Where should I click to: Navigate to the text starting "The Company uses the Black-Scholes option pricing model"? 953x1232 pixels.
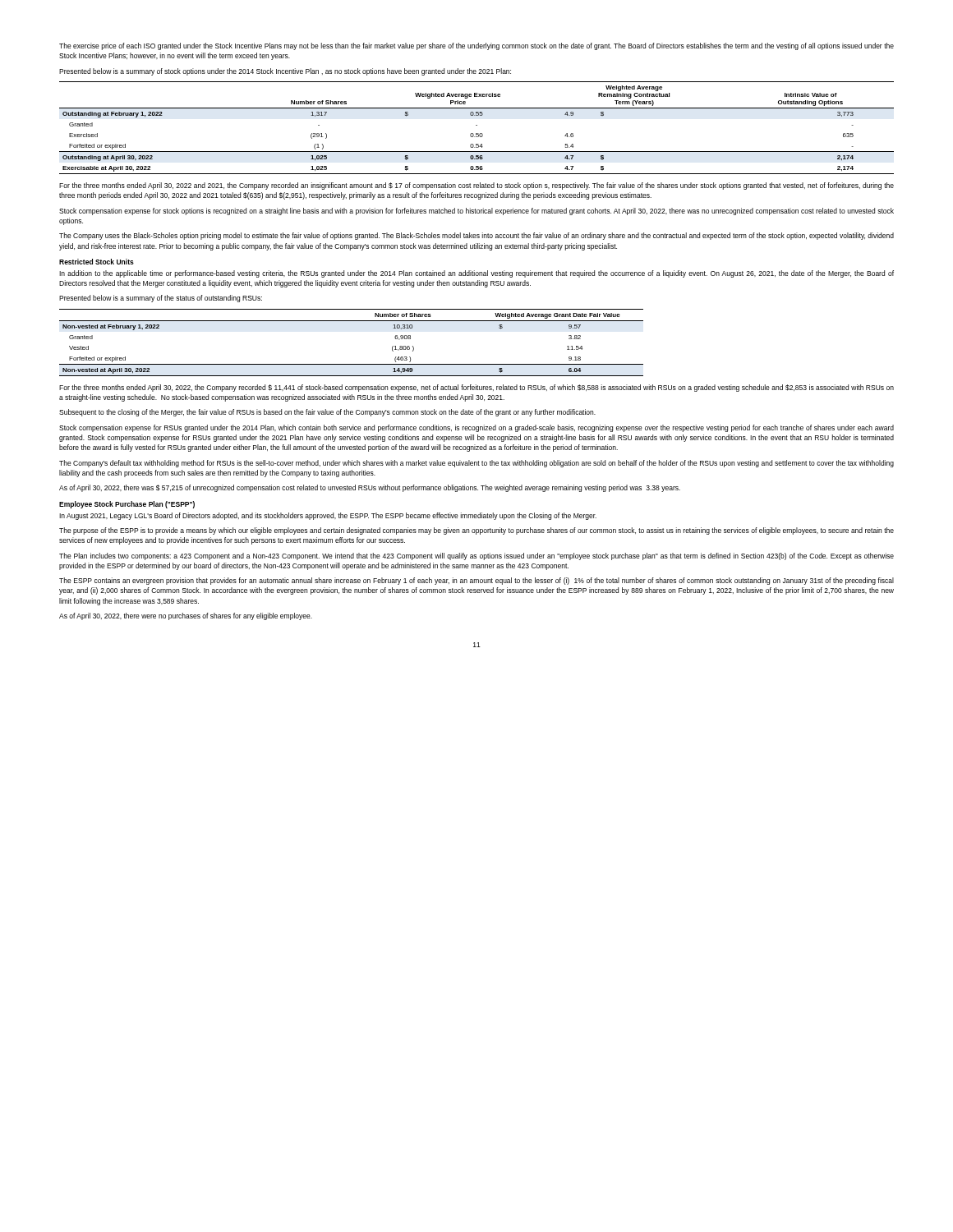click(x=476, y=241)
